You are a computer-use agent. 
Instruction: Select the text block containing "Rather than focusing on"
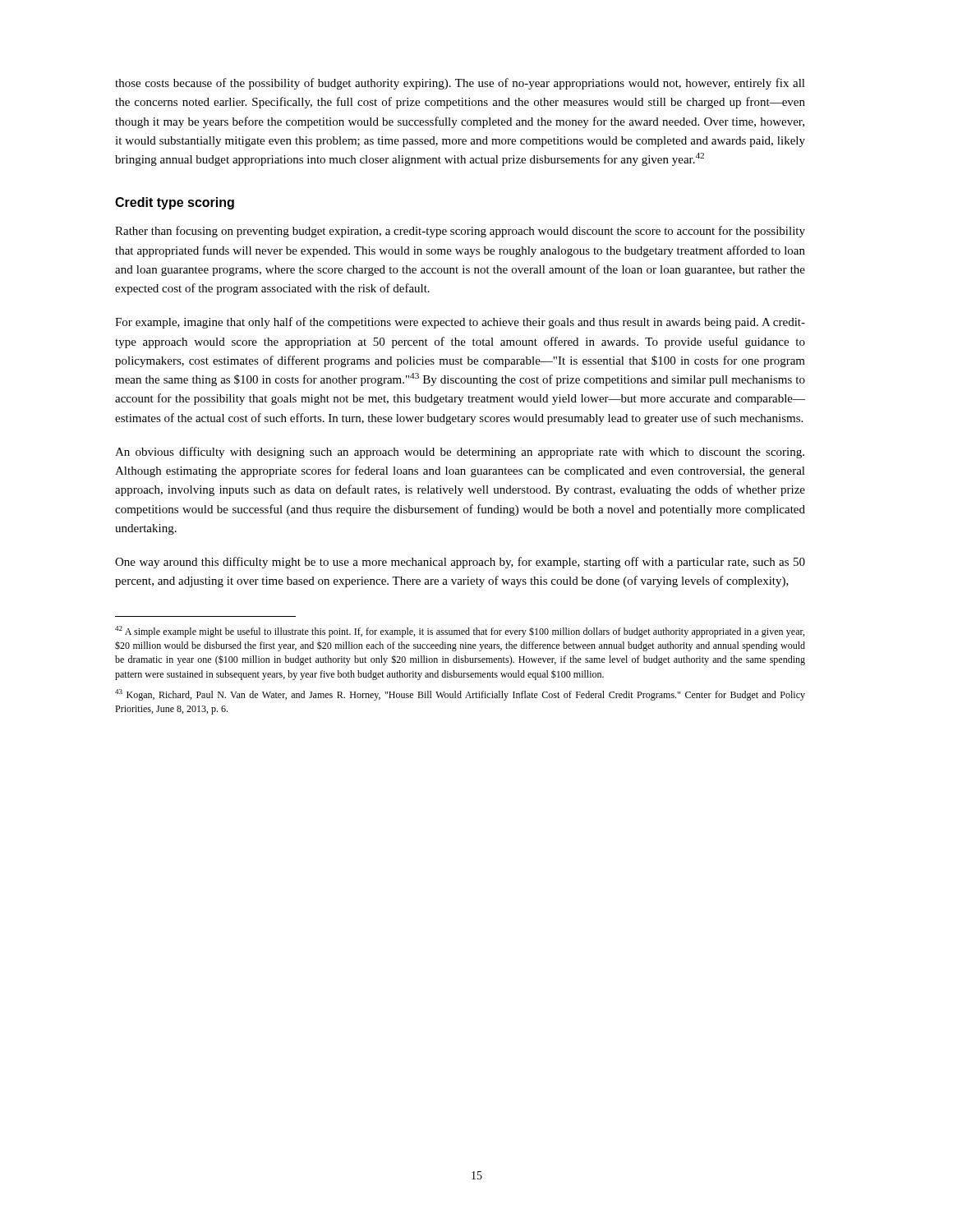coord(460,260)
